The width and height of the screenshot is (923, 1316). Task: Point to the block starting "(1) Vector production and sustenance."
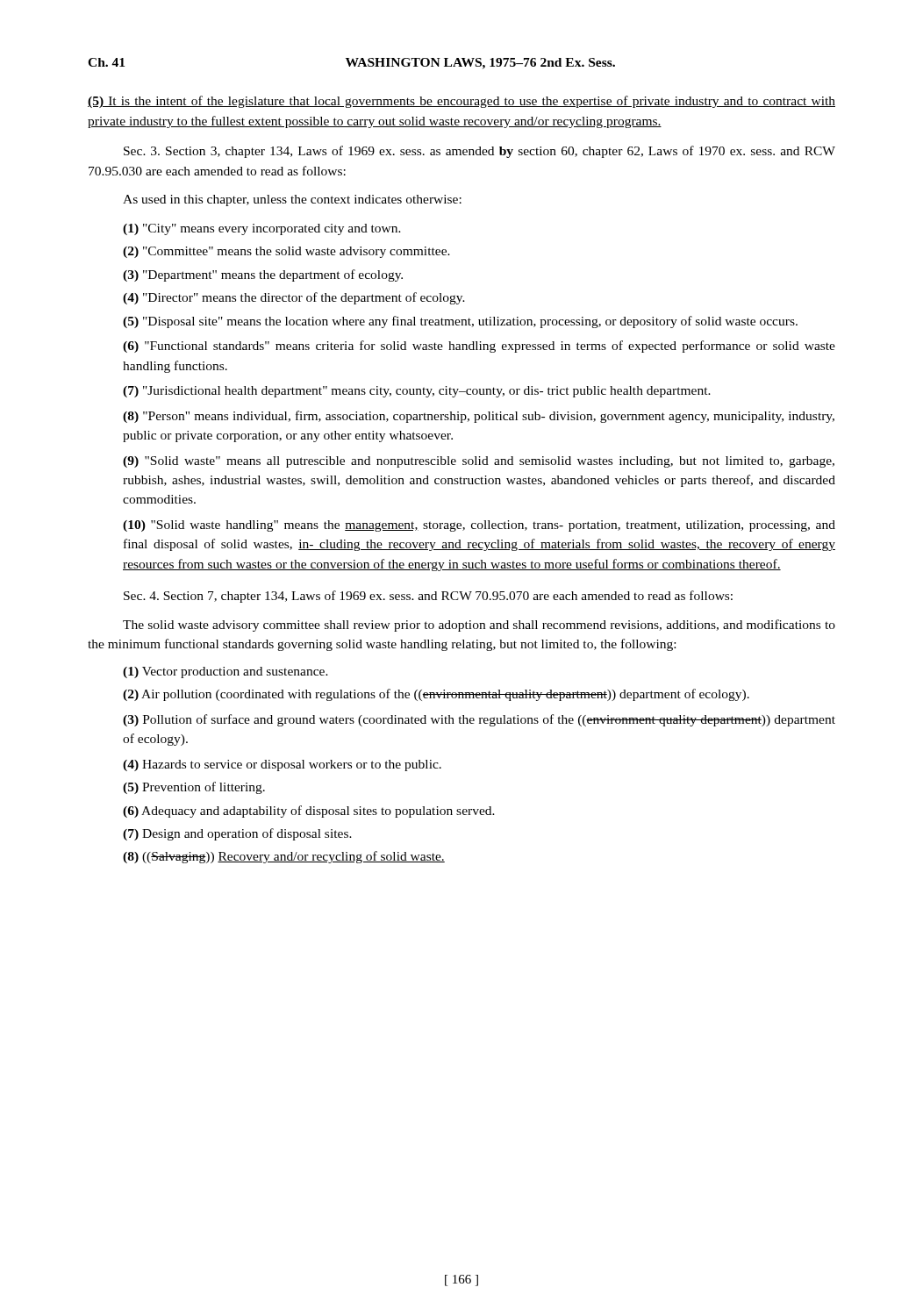[x=225, y=672]
